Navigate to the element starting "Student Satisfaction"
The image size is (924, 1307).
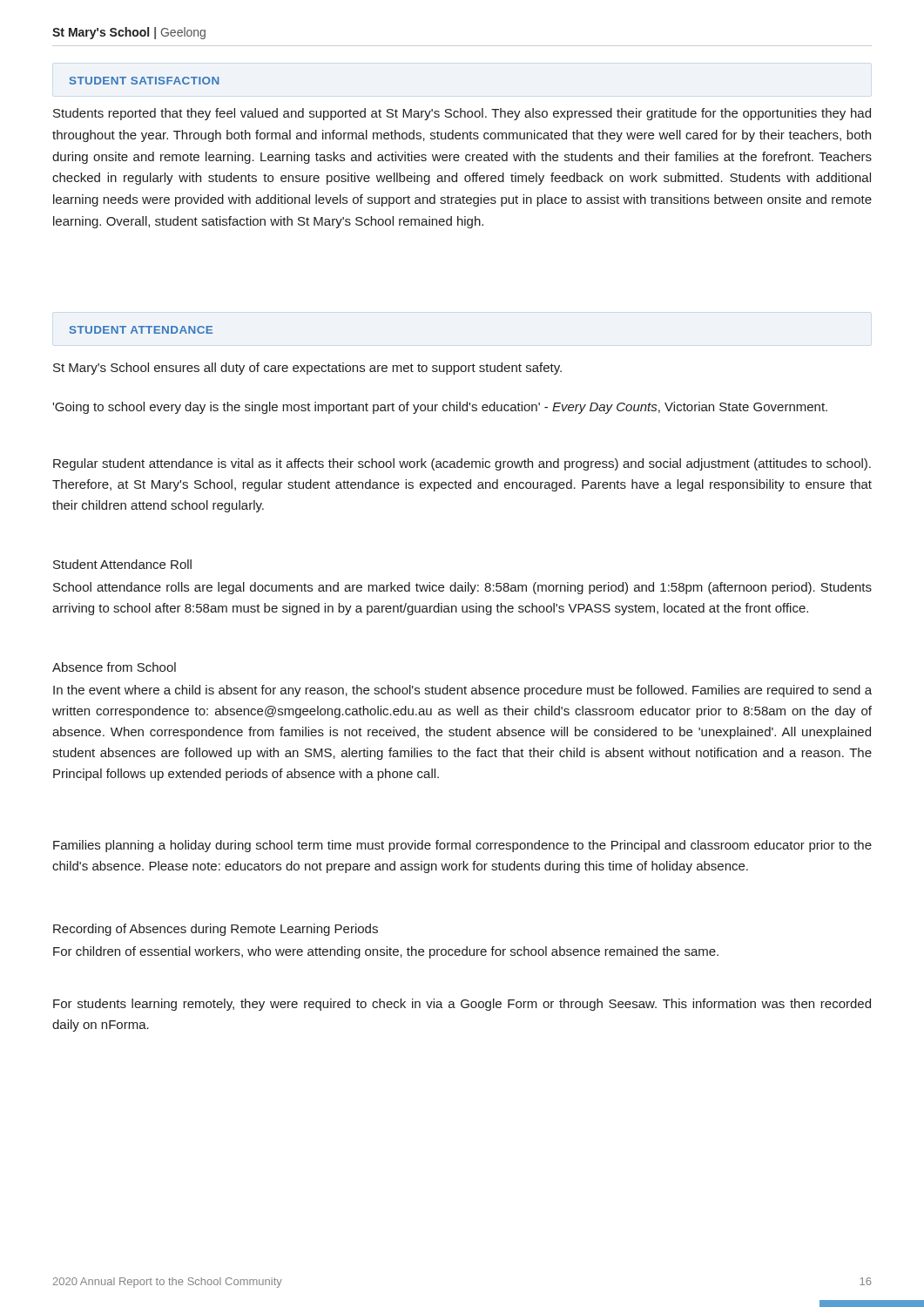pyautogui.click(x=144, y=81)
